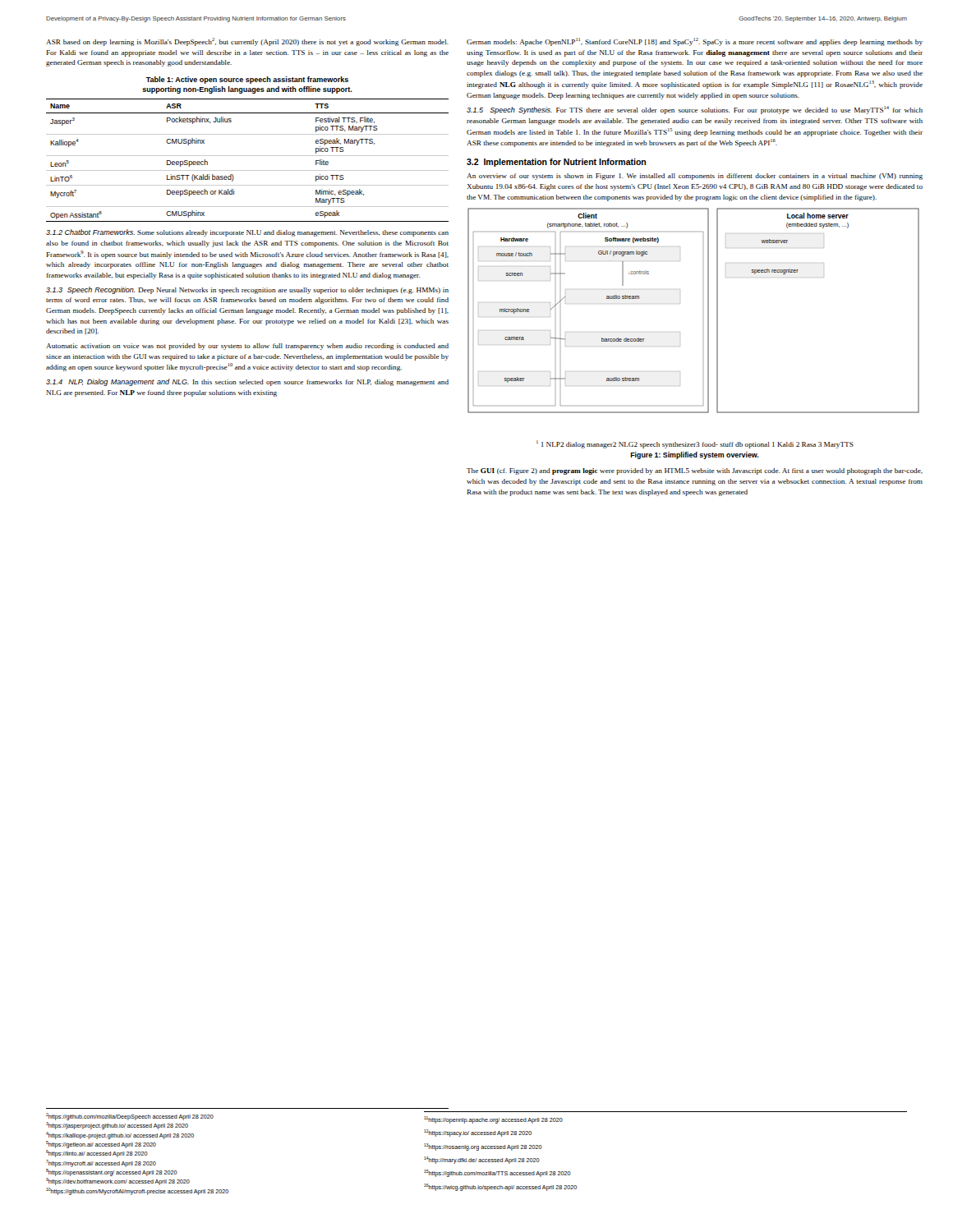Locate the caption that opens with "Table 1: Active"
The width and height of the screenshot is (953, 1232).
[247, 85]
